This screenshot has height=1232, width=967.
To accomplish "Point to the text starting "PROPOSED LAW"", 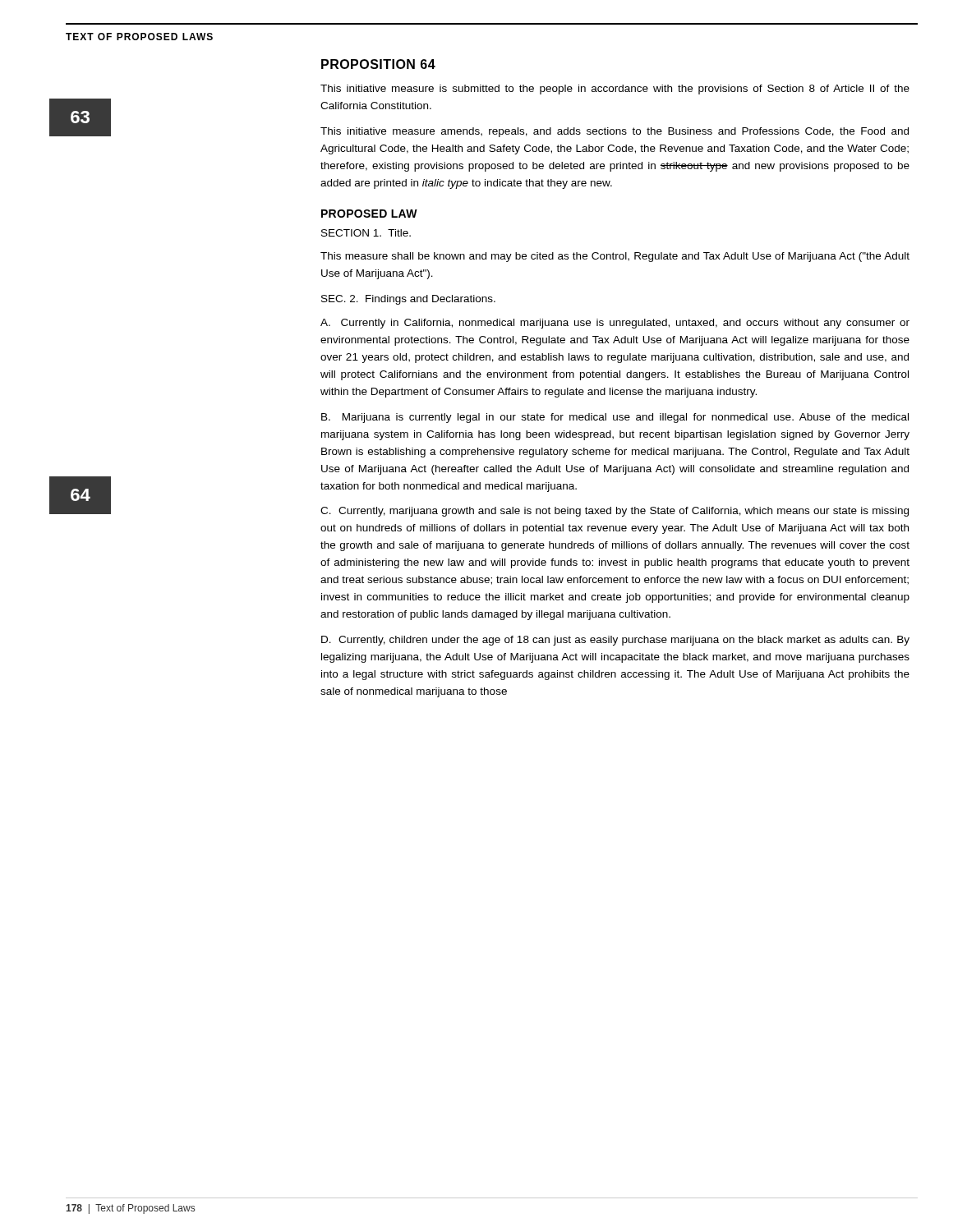I will point(369,213).
